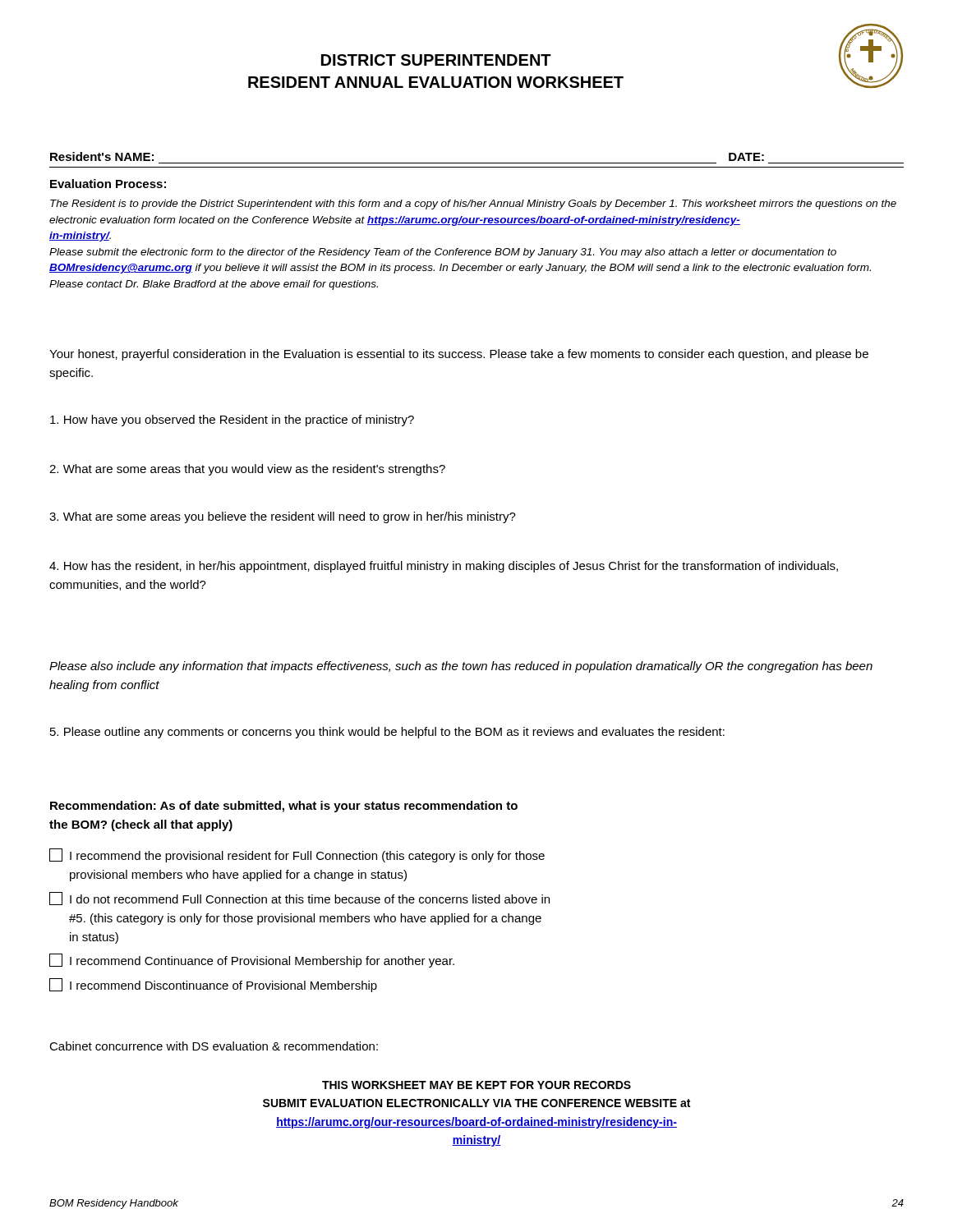Screen dimensions: 1232x953
Task: Select the text block starting "Please outline any comments or"
Action: [x=387, y=731]
